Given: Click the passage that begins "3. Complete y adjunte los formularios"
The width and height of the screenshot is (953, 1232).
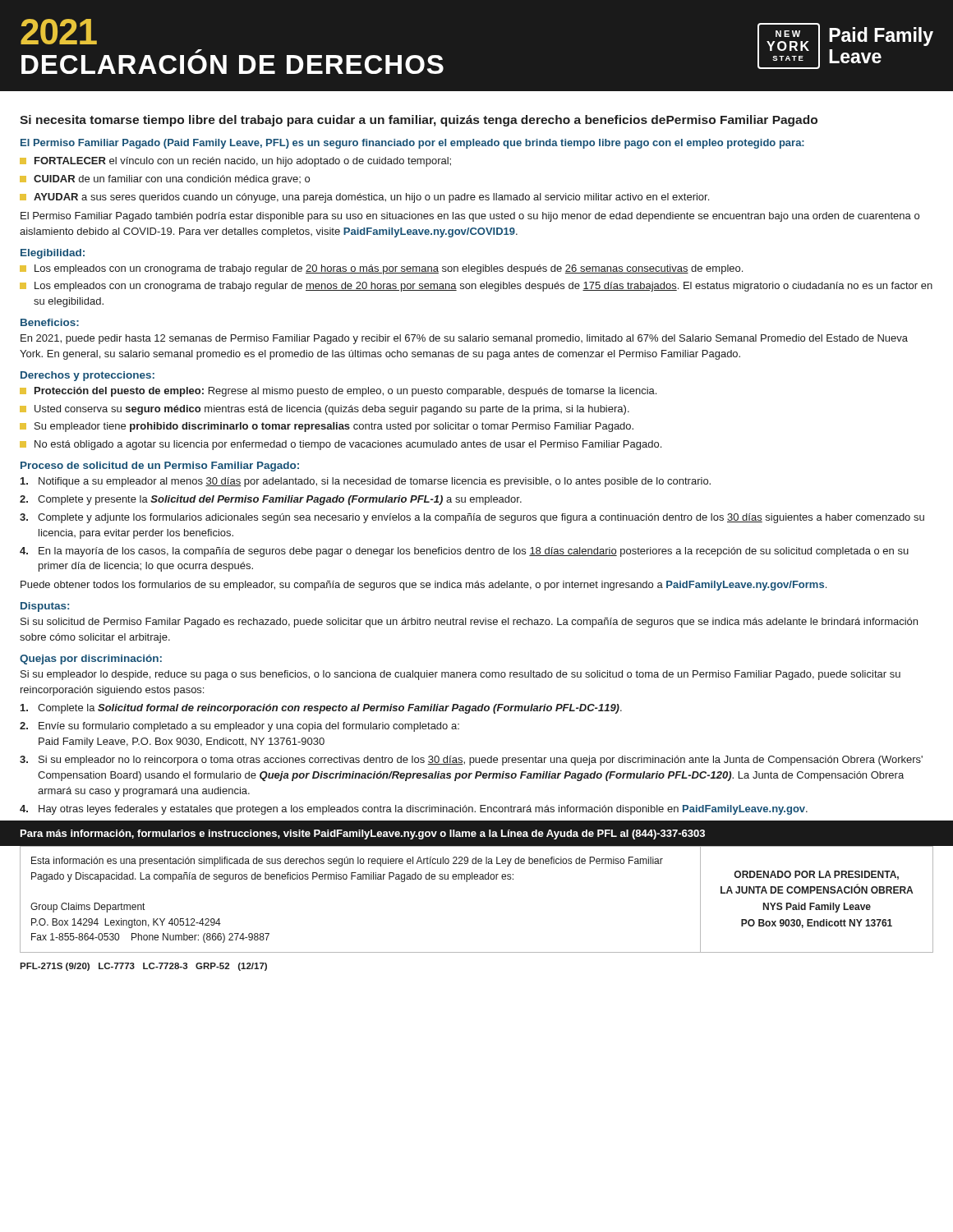Looking at the screenshot, I should click(x=476, y=525).
